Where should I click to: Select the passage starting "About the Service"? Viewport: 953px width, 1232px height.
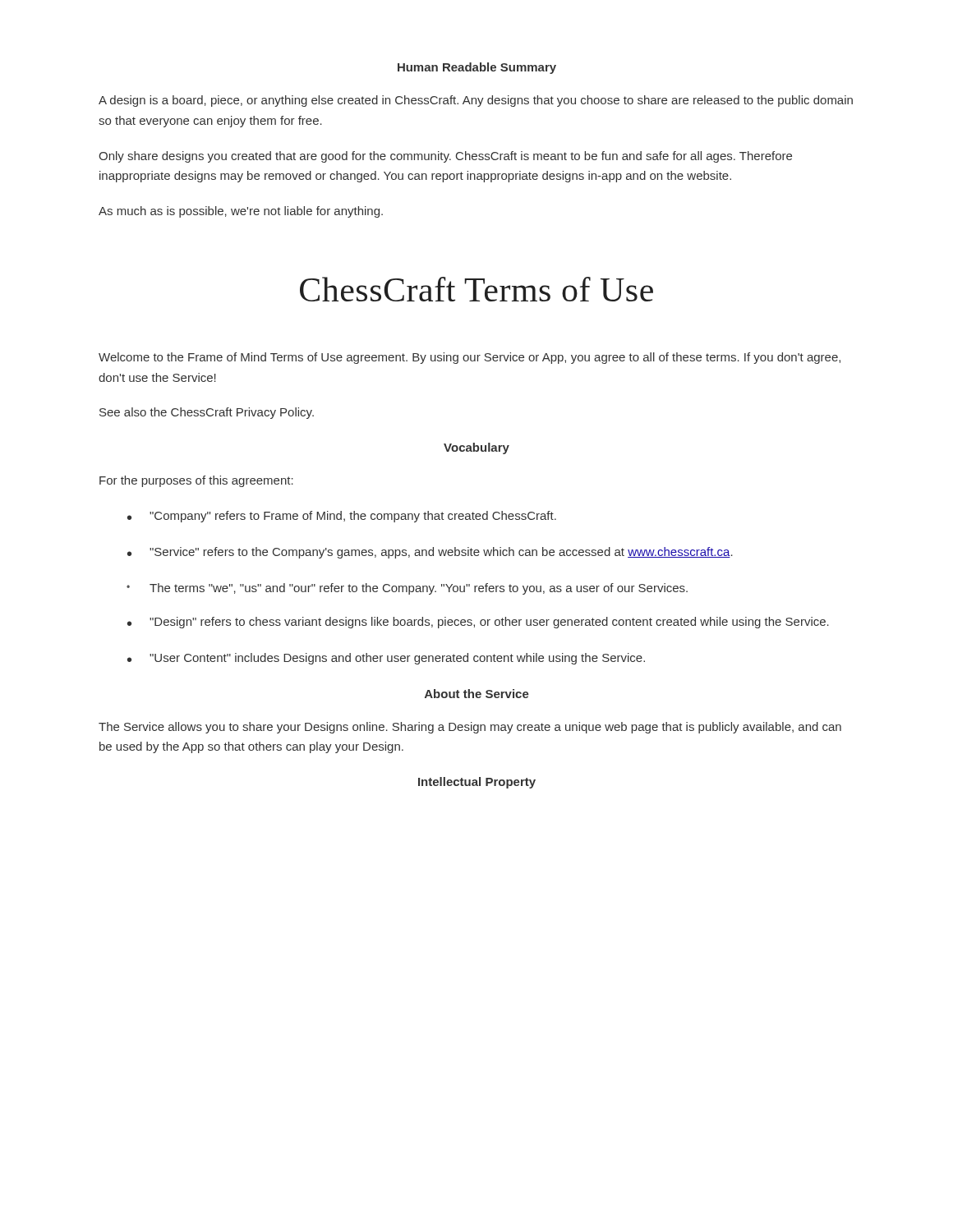pyautogui.click(x=476, y=693)
